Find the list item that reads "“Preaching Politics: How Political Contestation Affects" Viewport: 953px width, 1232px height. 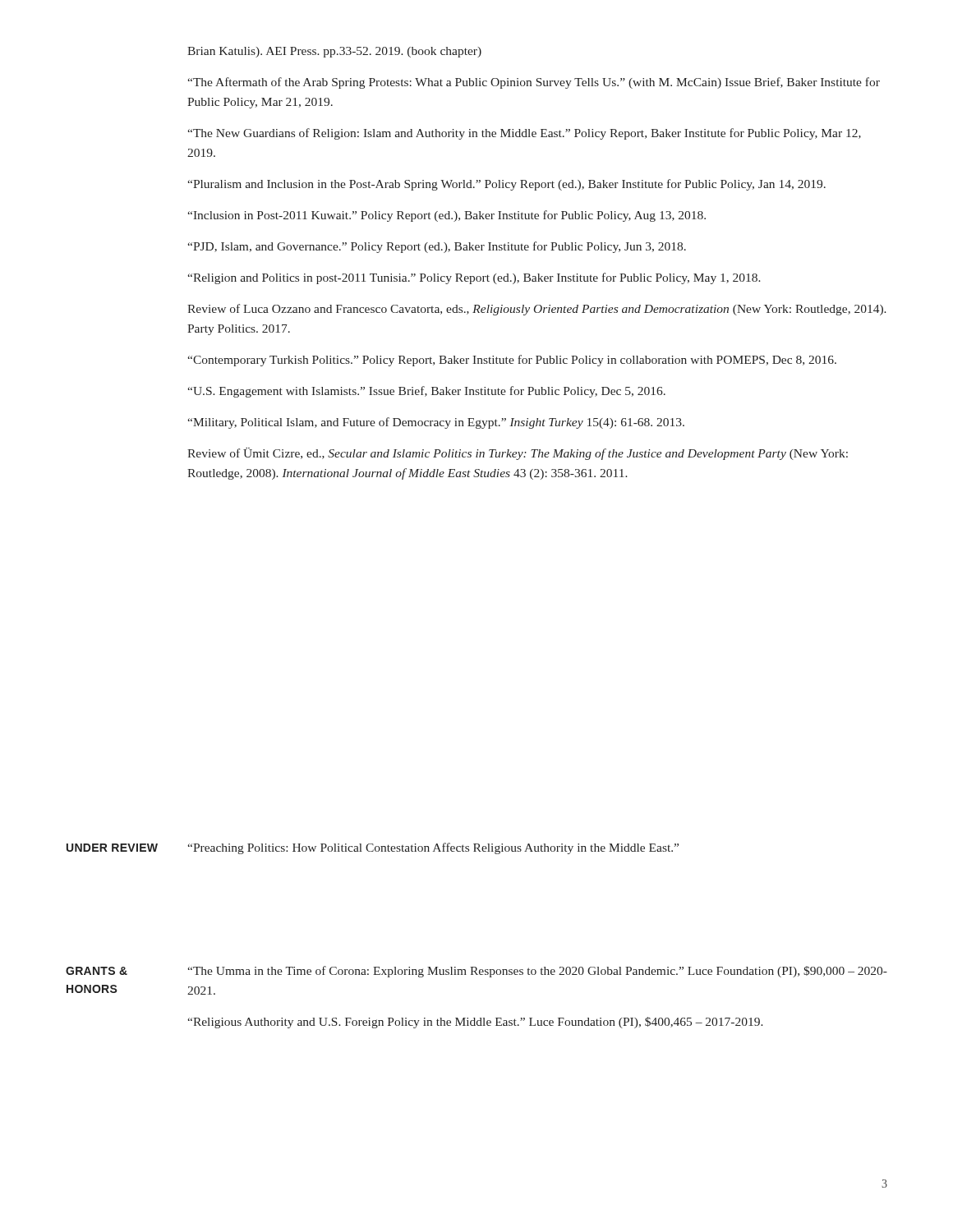pos(537,848)
